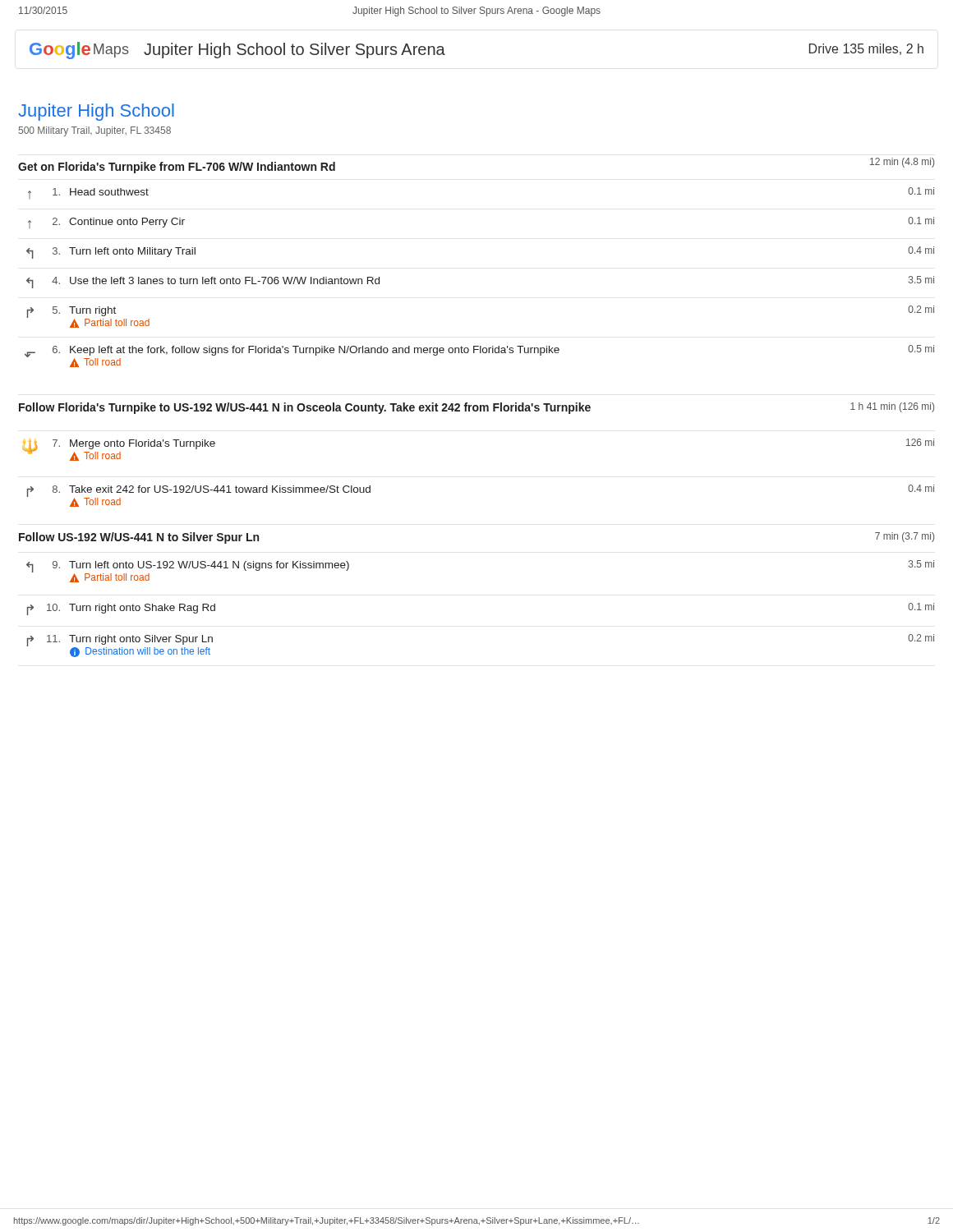Locate the text "↑ 1. Head southwest 0.1 mi"
This screenshot has height=1232, width=953.
(101, 193)
